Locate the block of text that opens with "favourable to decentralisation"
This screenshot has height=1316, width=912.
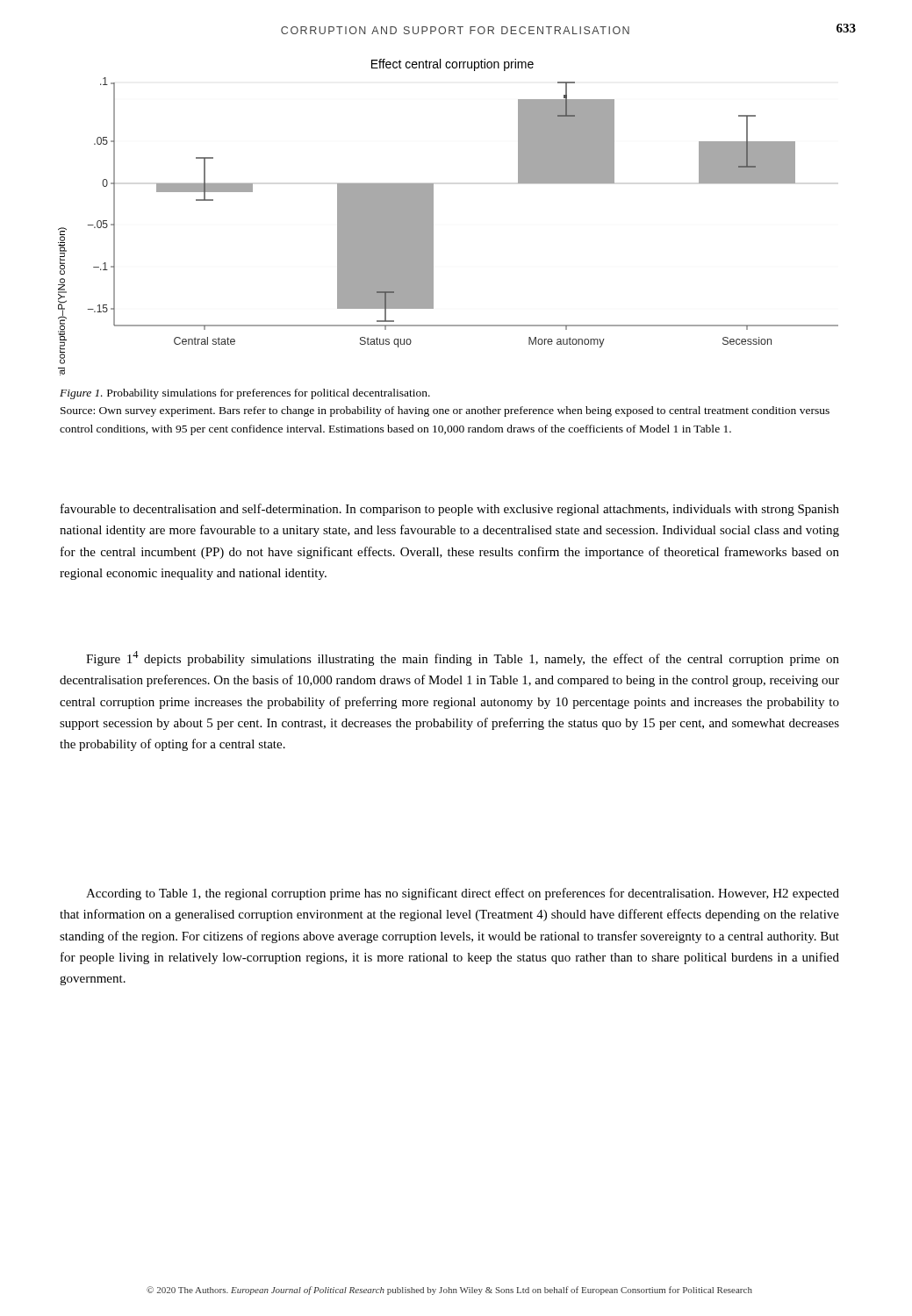449,541
